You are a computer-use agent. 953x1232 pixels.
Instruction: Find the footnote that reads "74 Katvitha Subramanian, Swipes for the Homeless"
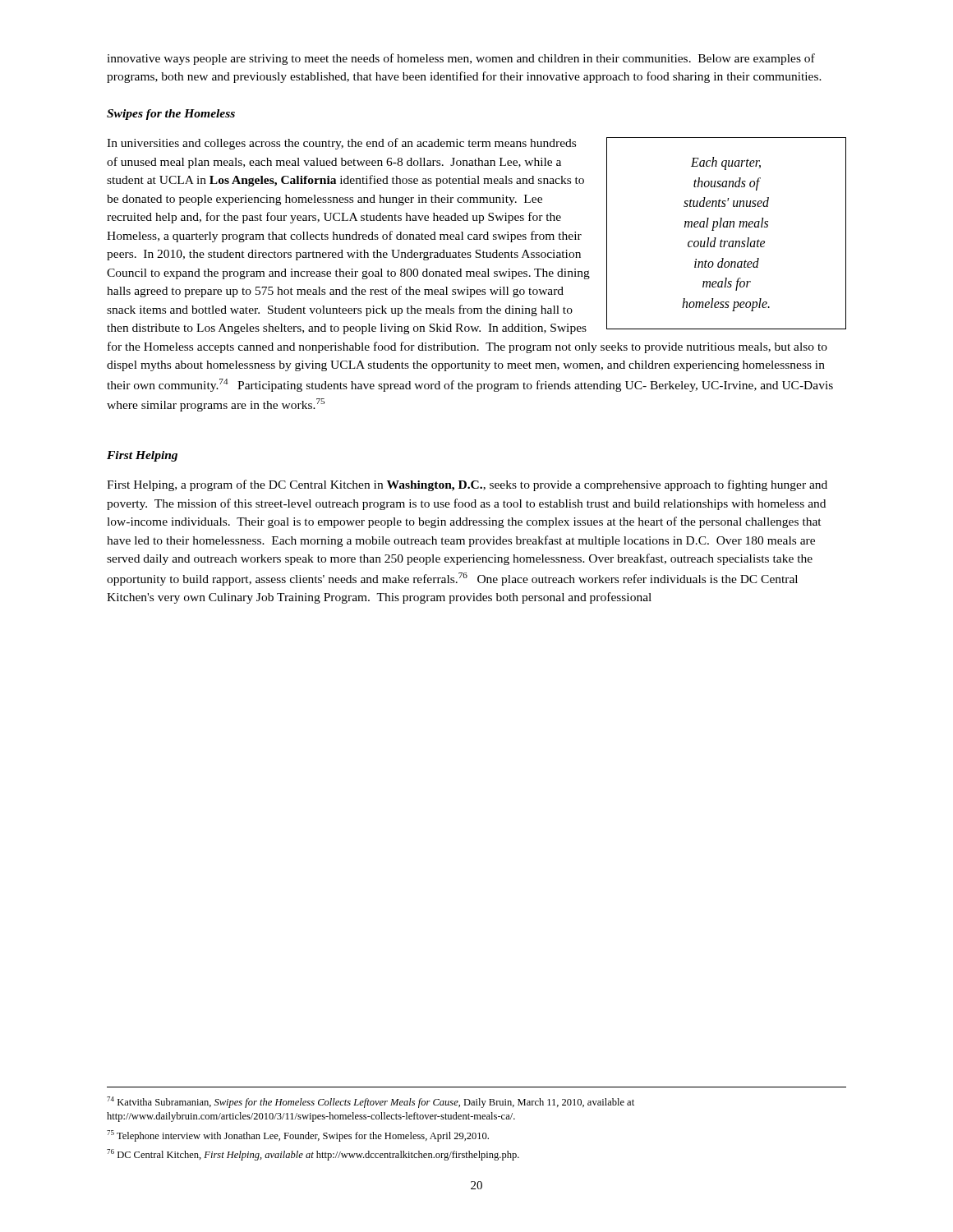[x=371, y=1108]
